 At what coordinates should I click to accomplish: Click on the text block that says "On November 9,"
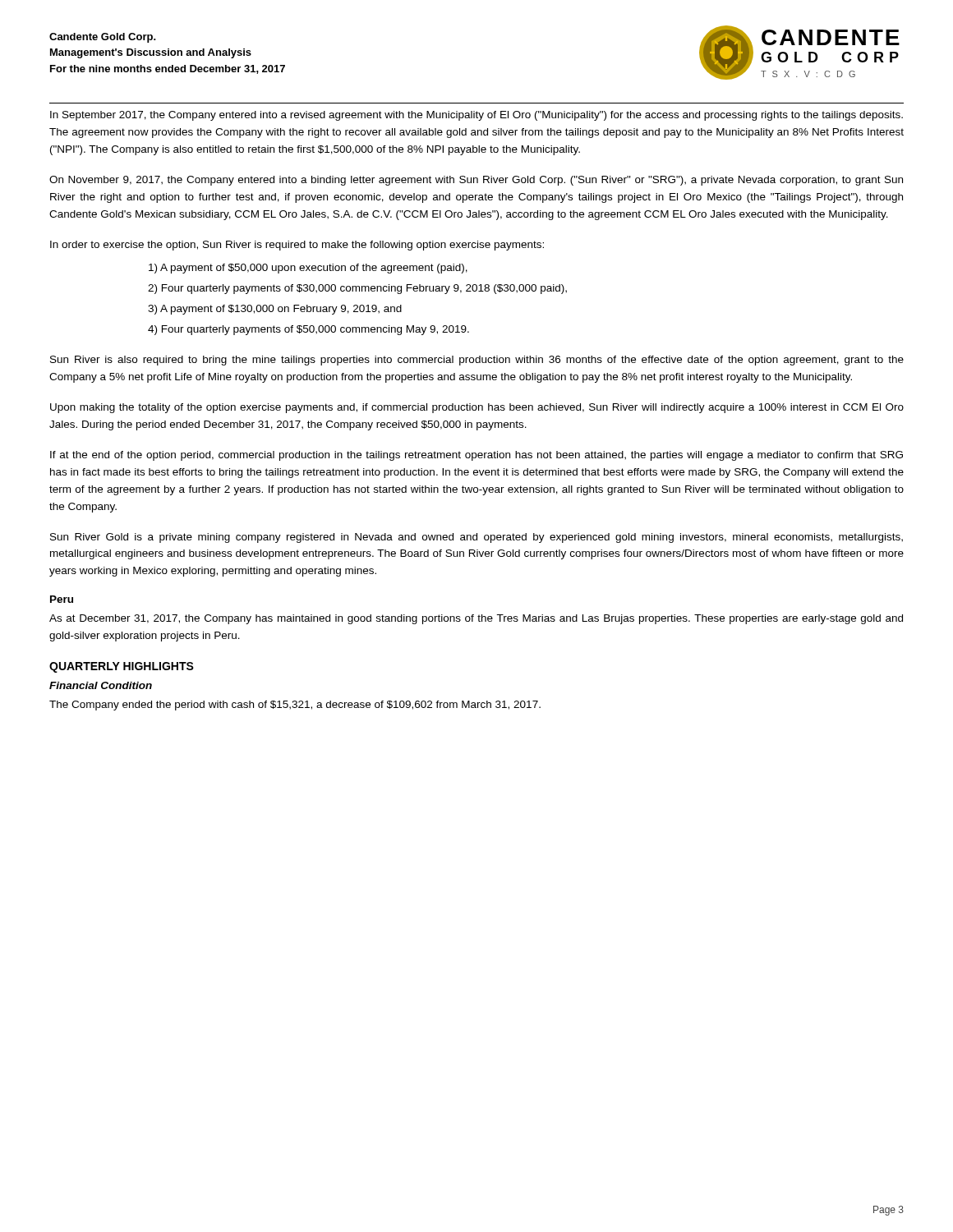(476, 196)
